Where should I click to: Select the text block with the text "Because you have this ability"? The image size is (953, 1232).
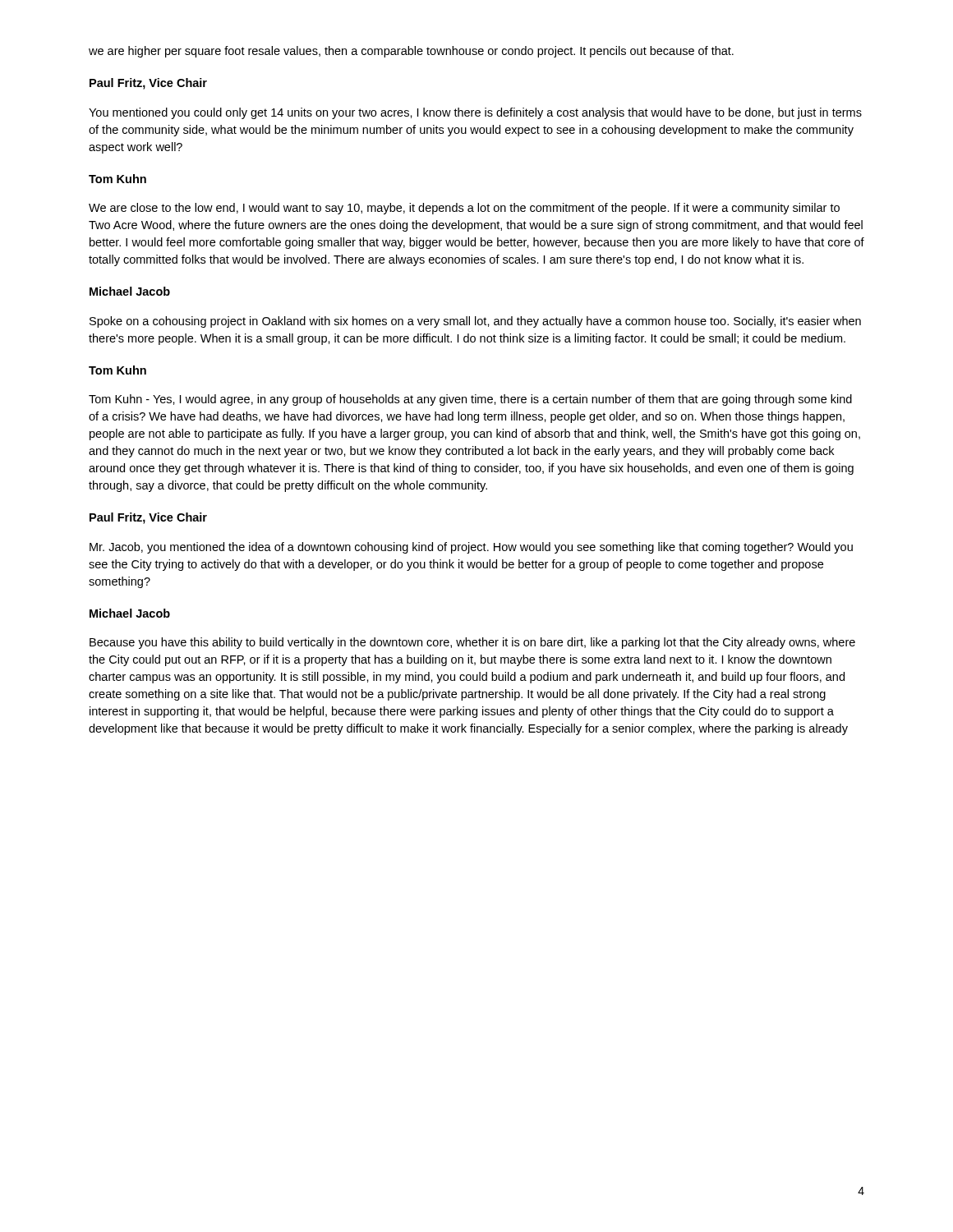[x=476, y=686]
